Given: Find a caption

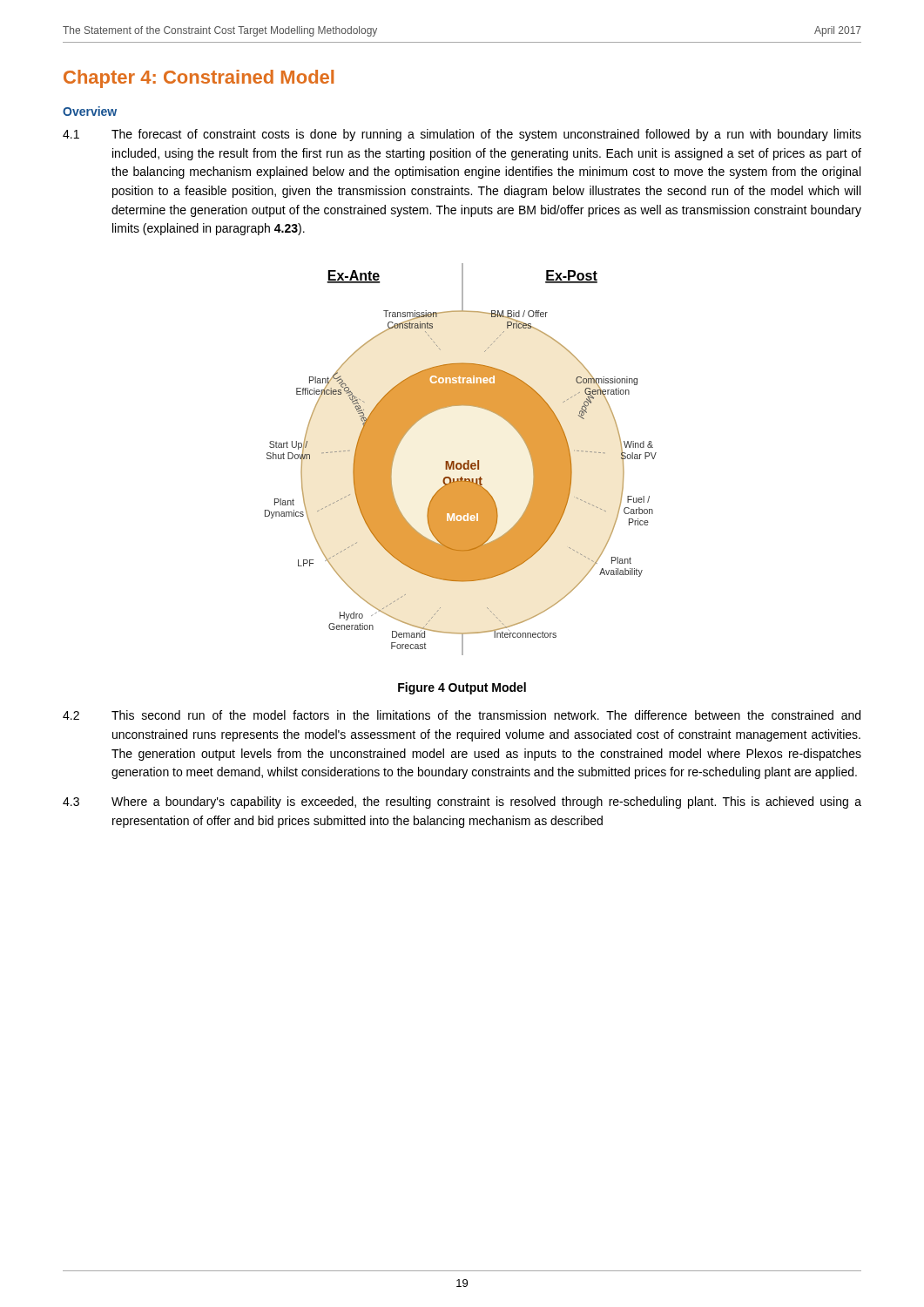Looking at the screenshot, I should click(x=462, y=688).
